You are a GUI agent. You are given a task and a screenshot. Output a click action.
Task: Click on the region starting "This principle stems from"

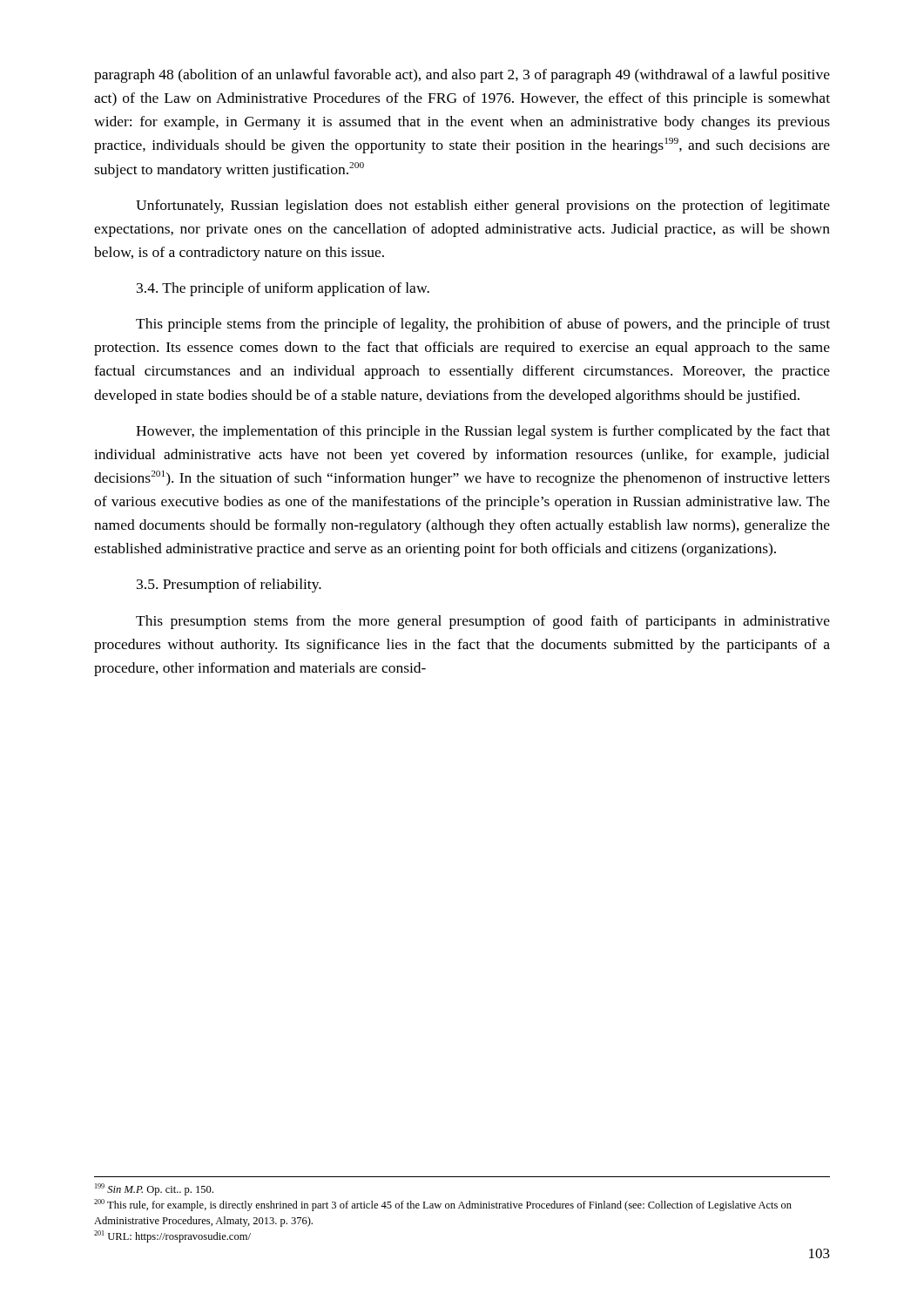462,359
